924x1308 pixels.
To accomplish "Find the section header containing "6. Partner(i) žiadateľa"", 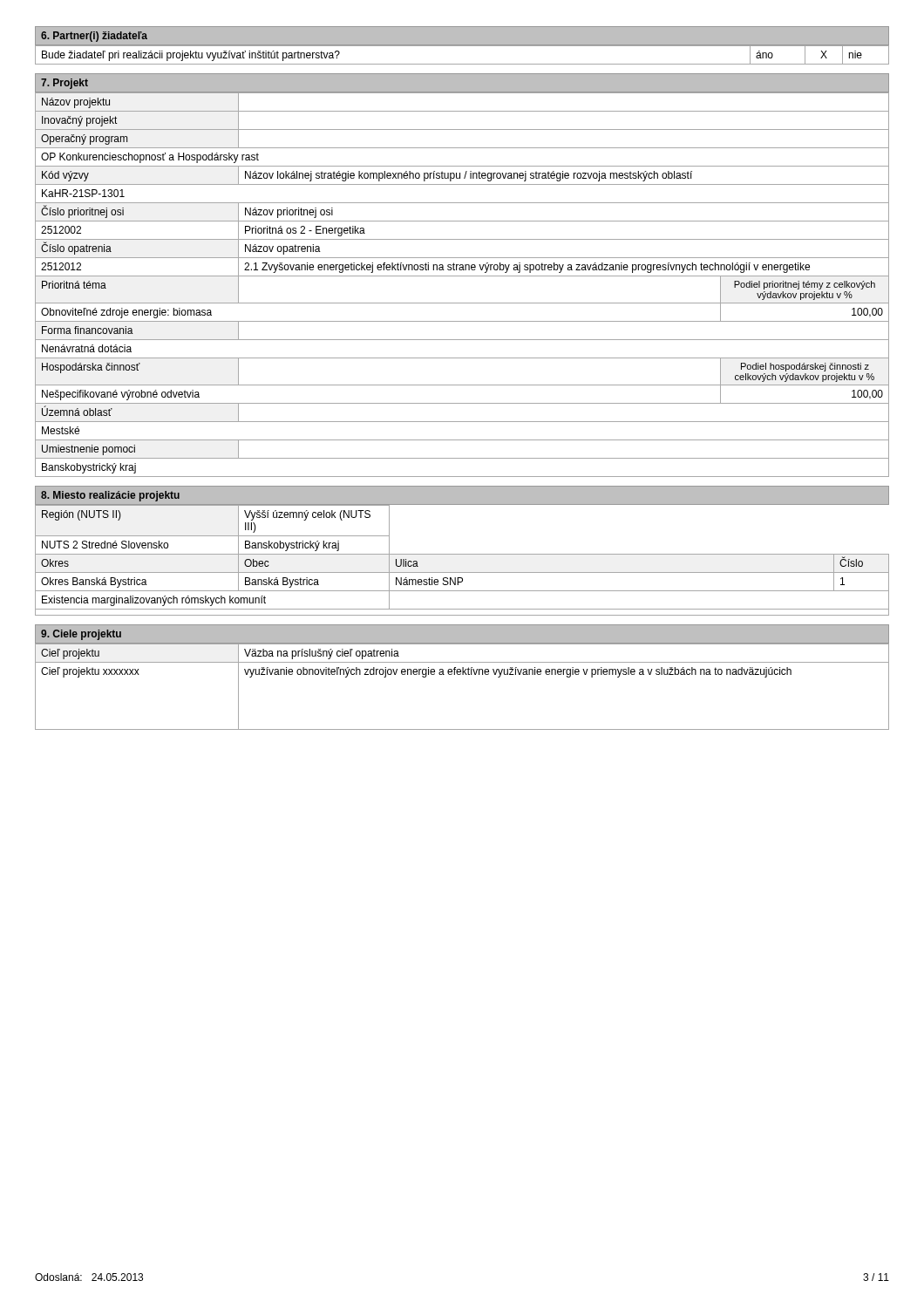I will [x=94, y=36].
